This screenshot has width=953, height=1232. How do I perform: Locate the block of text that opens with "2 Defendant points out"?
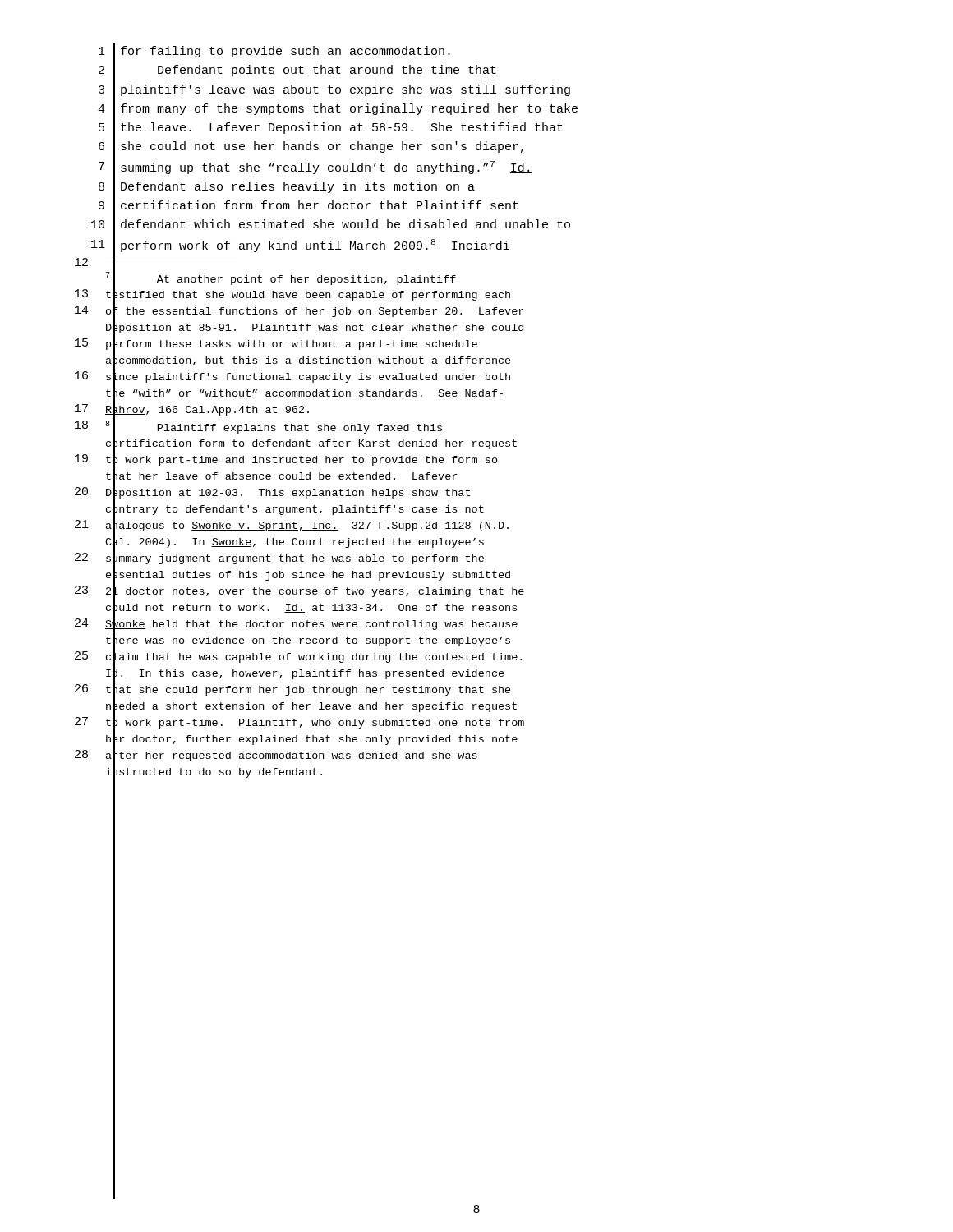point(489,71)
